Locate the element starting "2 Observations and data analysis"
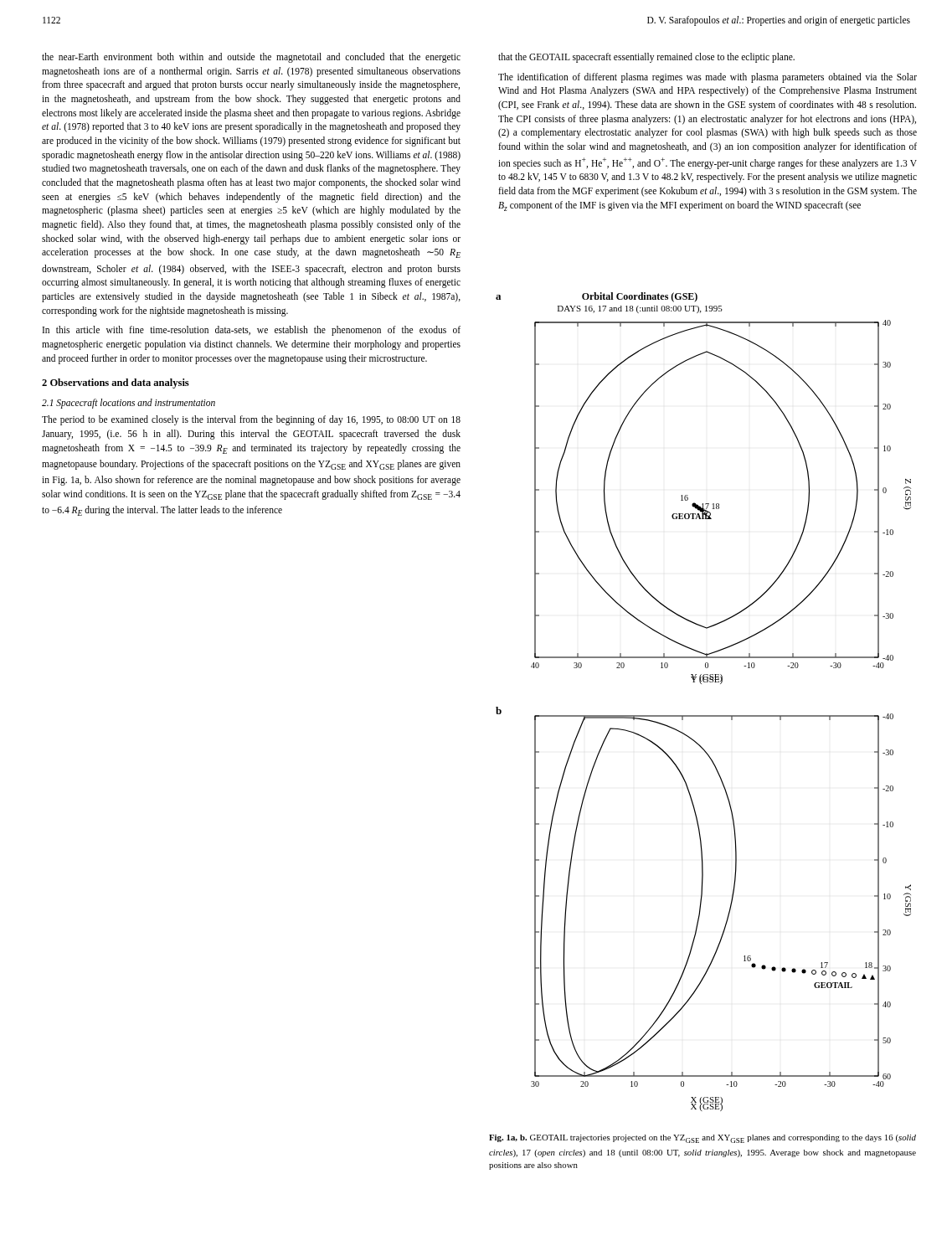952x1256 pixels. (116, 383)
